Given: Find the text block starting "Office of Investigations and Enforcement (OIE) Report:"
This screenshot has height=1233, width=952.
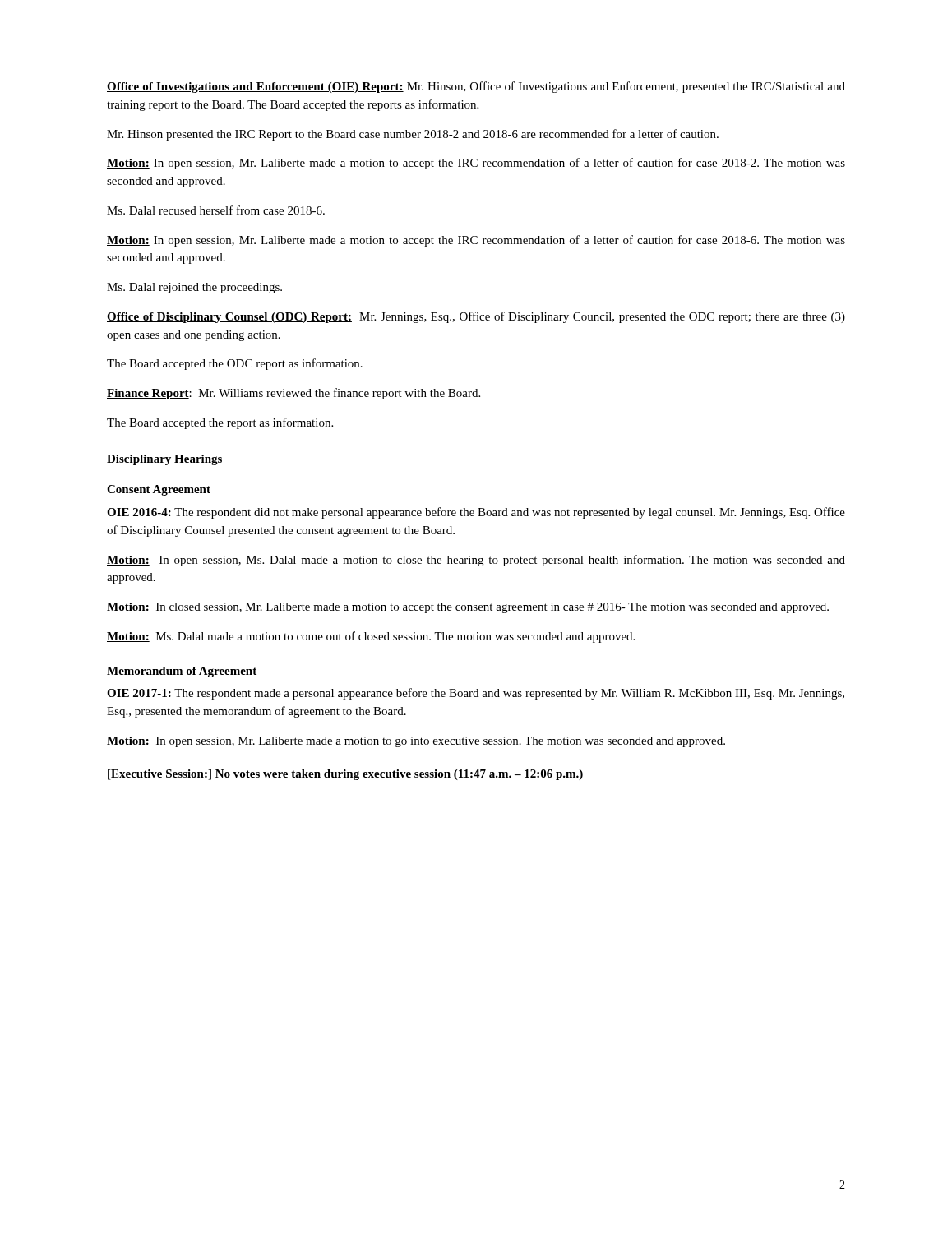Looking at the screenshot, I should tap(476, 96).
